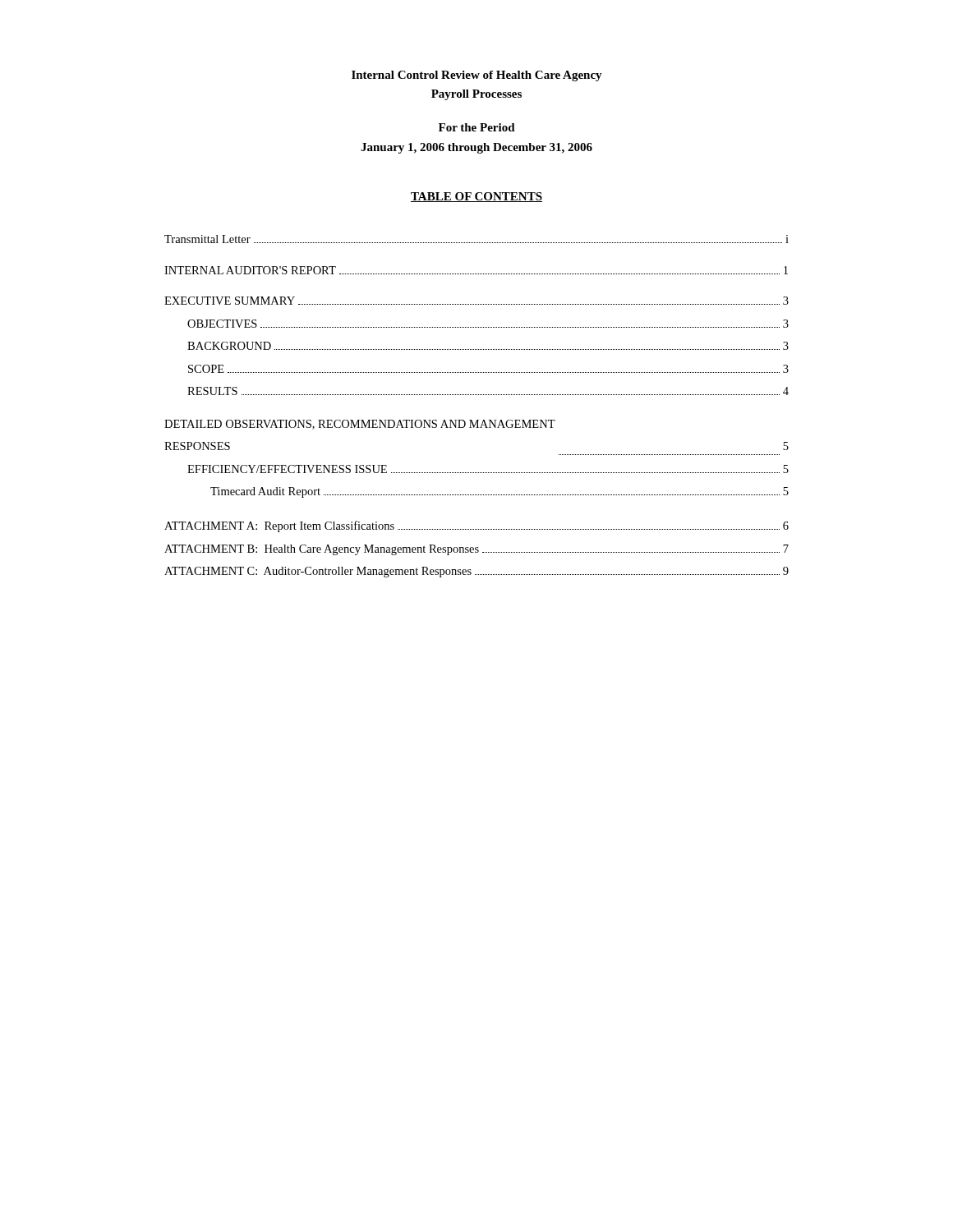
Task: Select the region starting "Transmittal Letter i"
Action: tap(476, 240)
